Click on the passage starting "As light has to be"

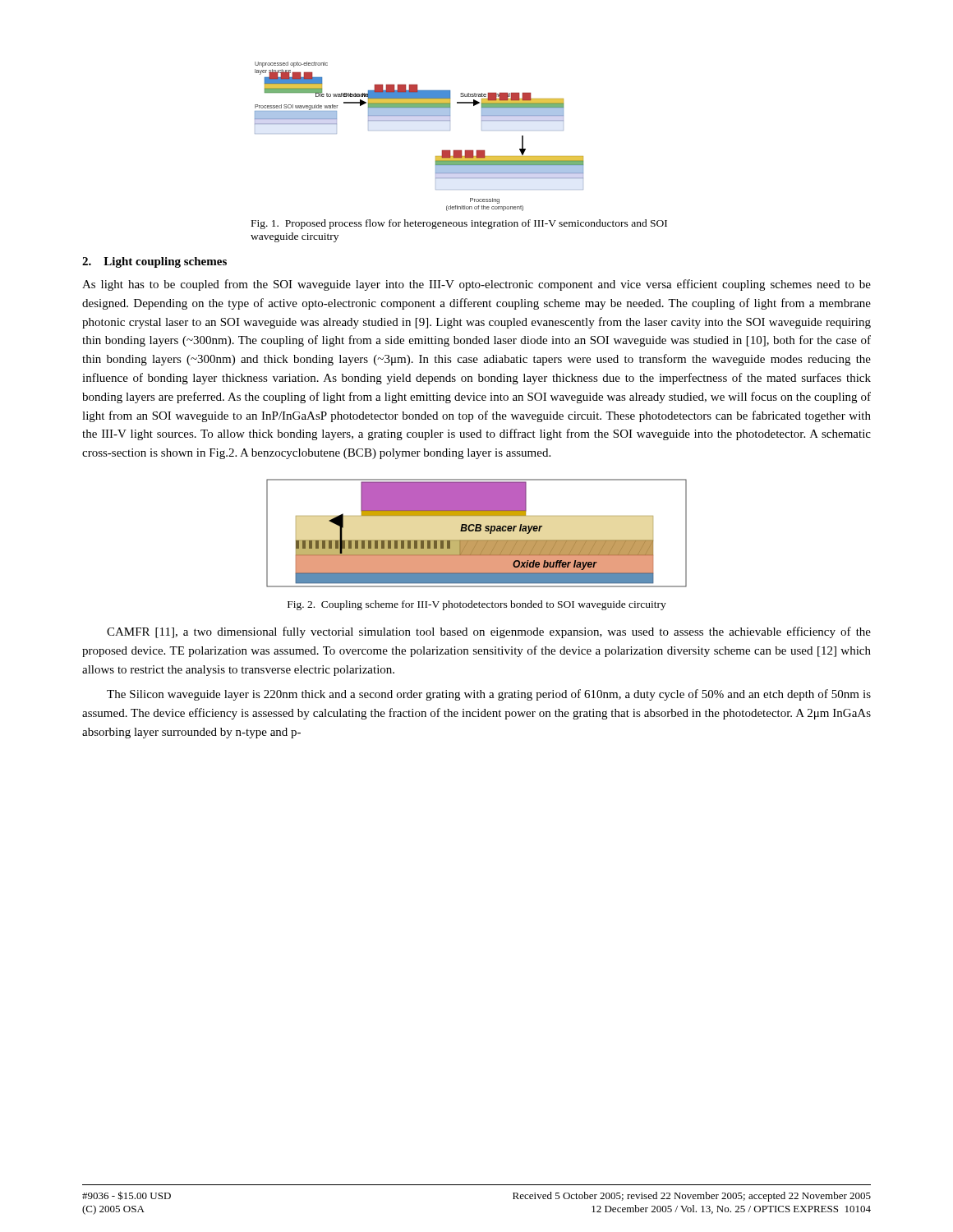(476, 368)
